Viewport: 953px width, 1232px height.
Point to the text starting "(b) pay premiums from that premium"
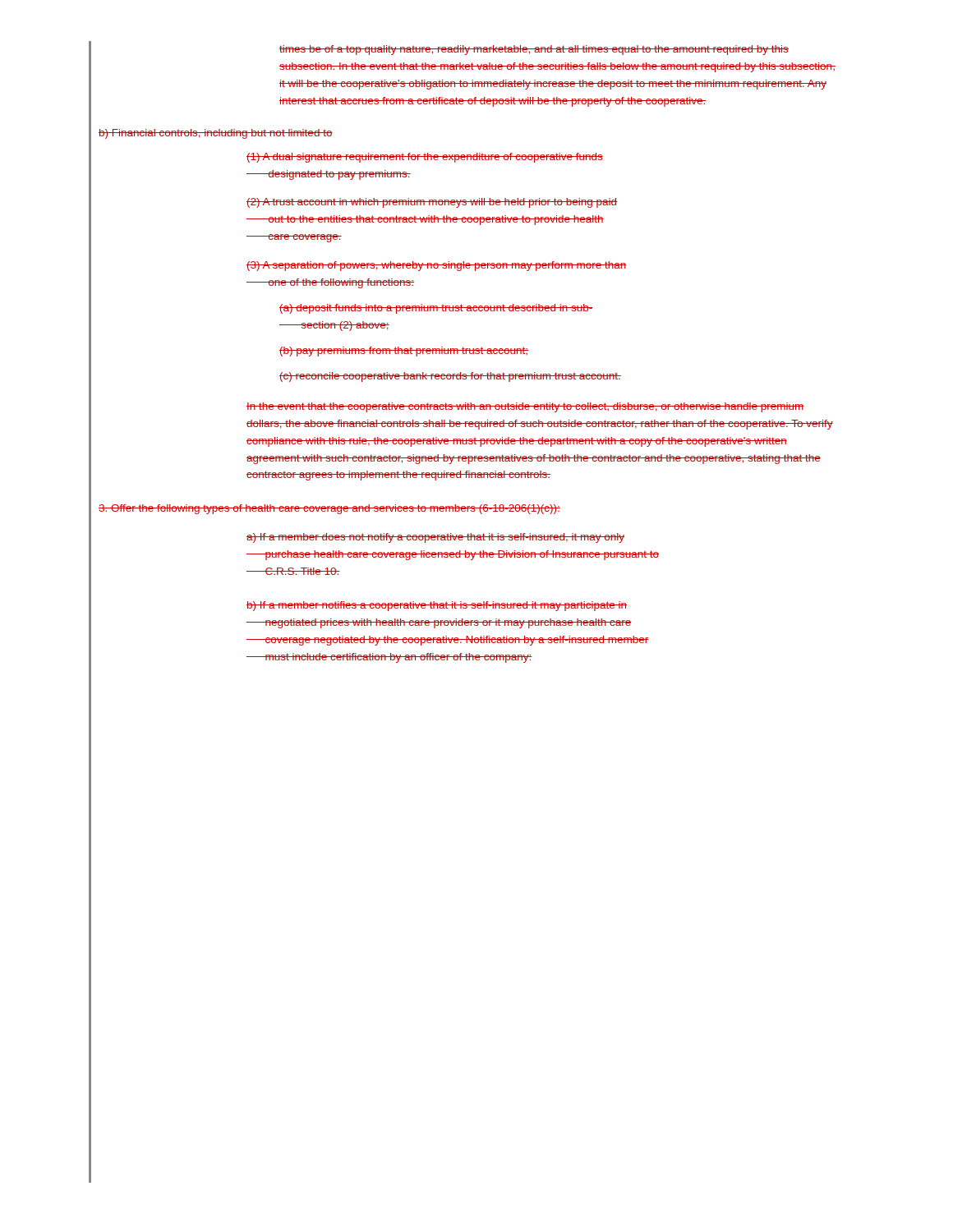404,350
